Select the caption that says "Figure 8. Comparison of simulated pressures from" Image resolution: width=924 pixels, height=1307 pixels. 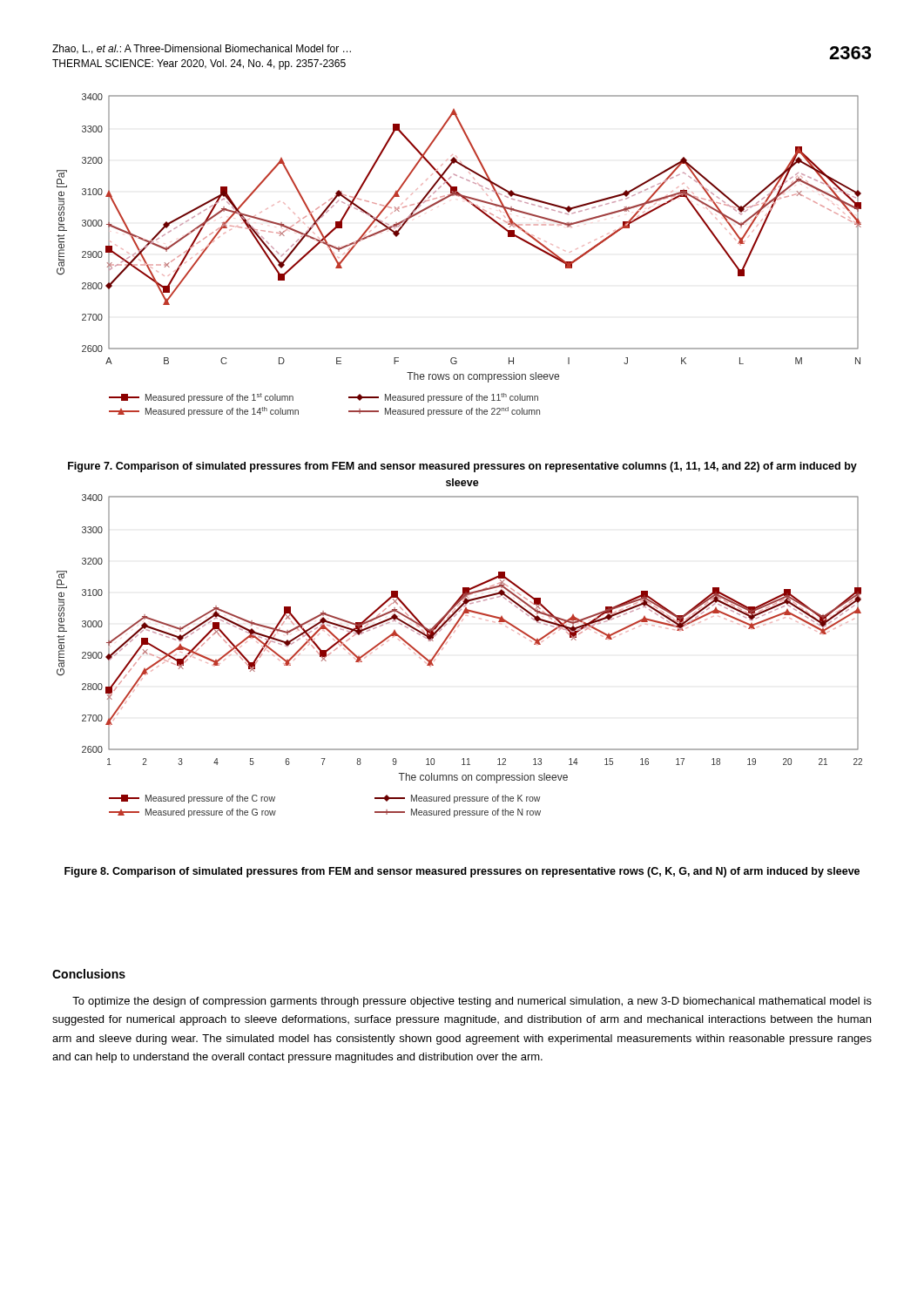coord(462,871)
